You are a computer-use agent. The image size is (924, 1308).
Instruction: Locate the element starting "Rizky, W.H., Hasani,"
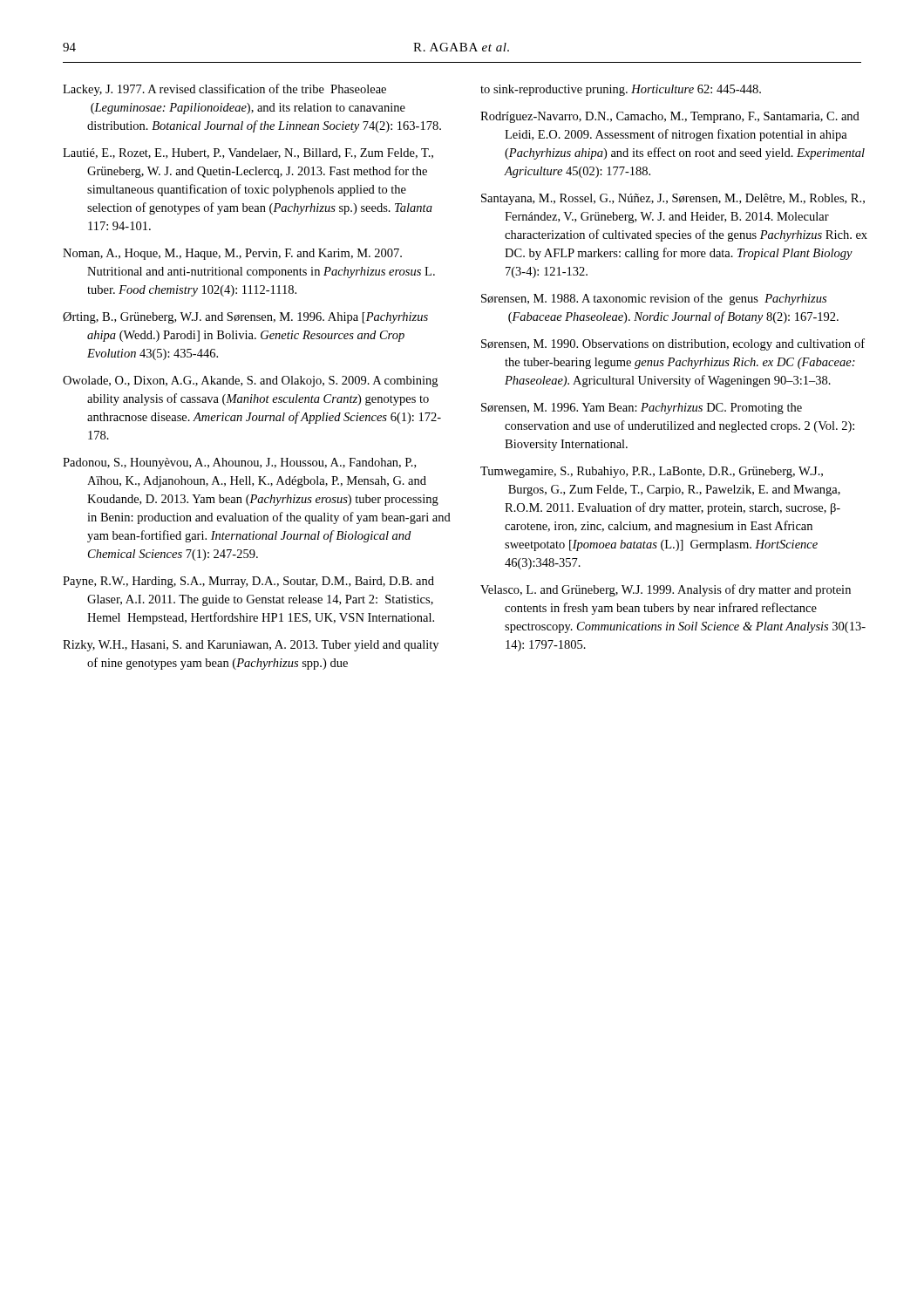click(251, 654)
